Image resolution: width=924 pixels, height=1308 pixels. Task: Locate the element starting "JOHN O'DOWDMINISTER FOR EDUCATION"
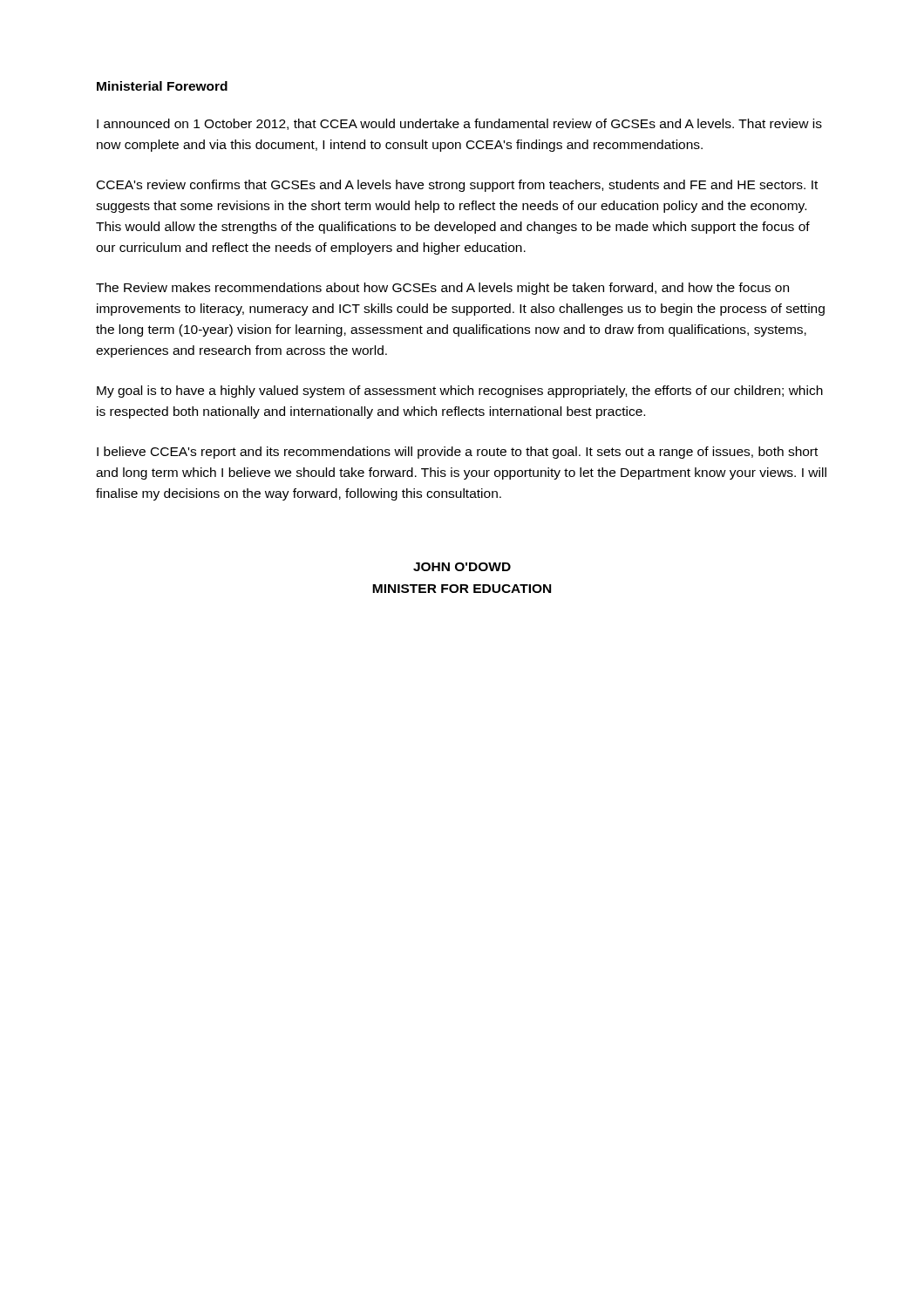(x=462, y=577)
